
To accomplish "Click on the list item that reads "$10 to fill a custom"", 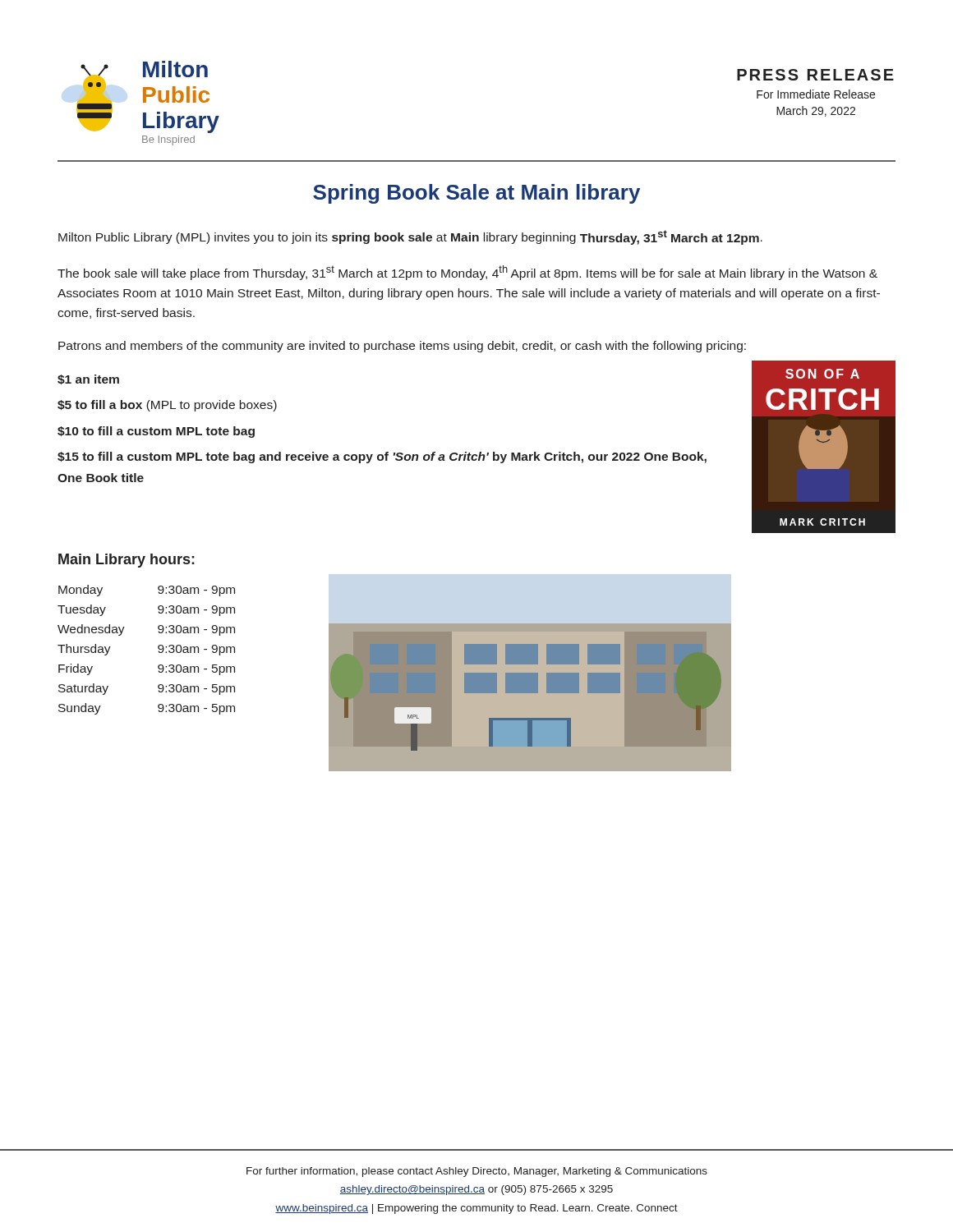I will tap(156, 431).
